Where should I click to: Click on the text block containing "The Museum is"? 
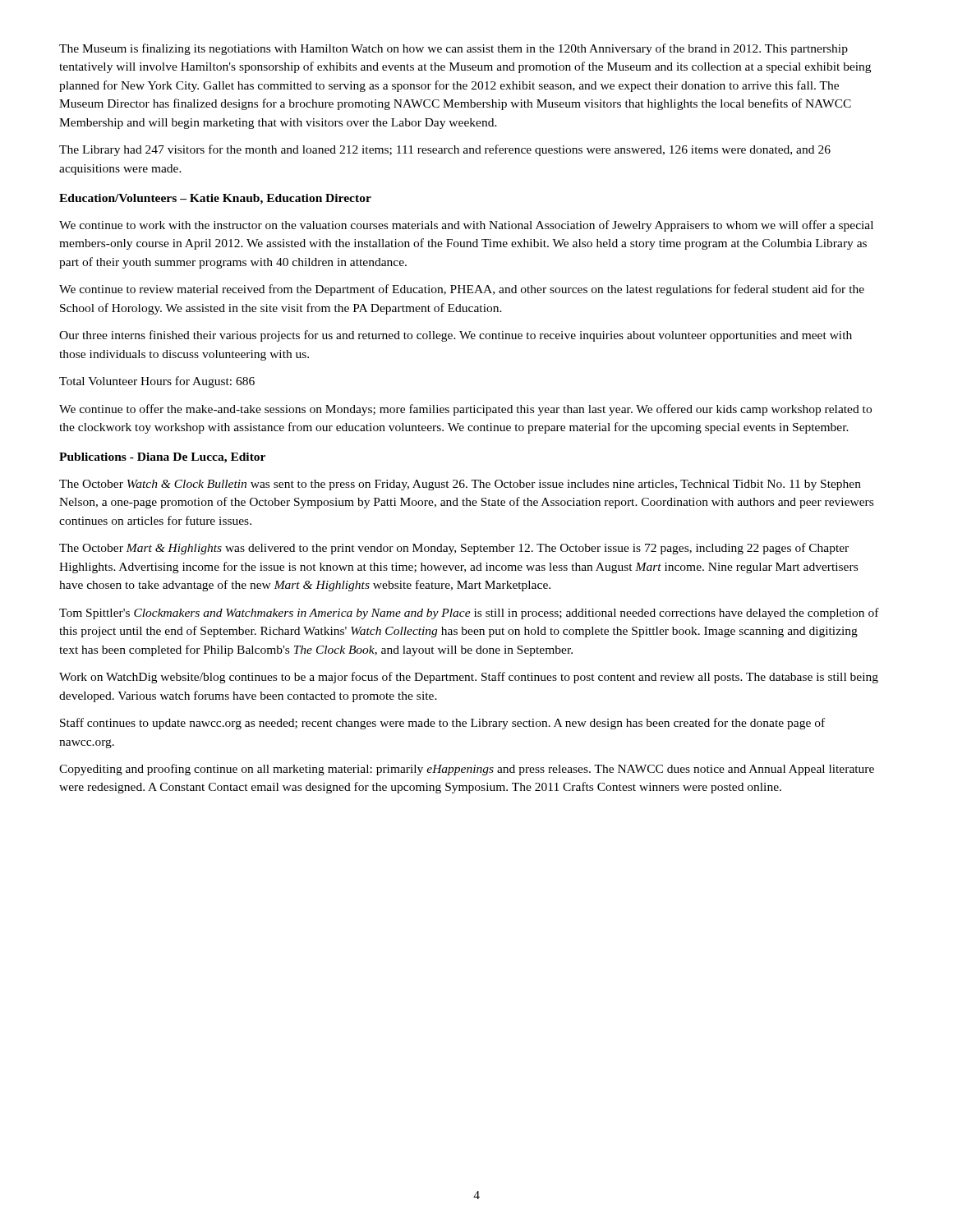tap(469, 86)
